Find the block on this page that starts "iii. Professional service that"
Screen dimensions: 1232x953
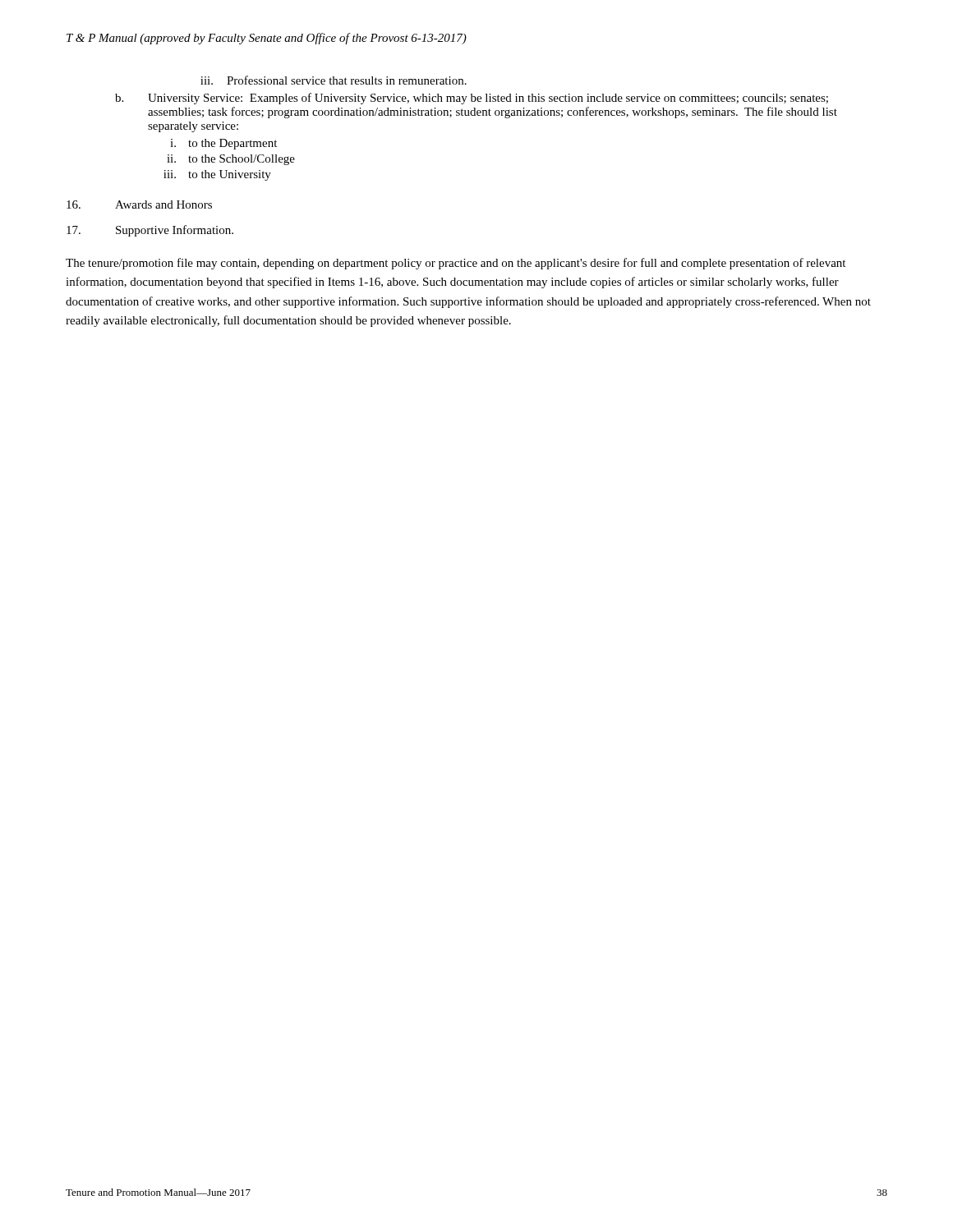point(316,81)
